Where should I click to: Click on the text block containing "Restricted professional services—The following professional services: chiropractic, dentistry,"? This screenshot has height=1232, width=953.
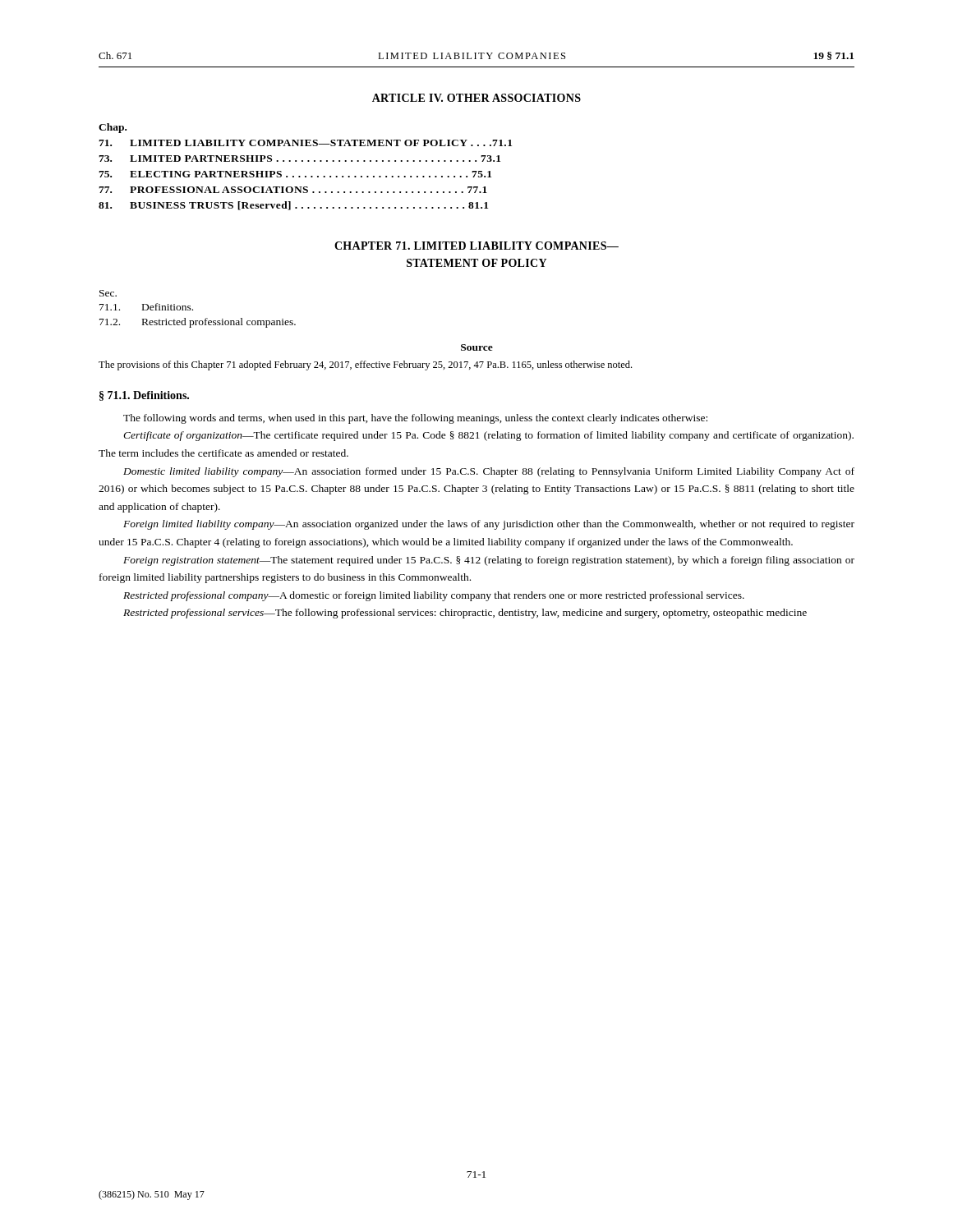pyautogui.click(x=465, y=613)
